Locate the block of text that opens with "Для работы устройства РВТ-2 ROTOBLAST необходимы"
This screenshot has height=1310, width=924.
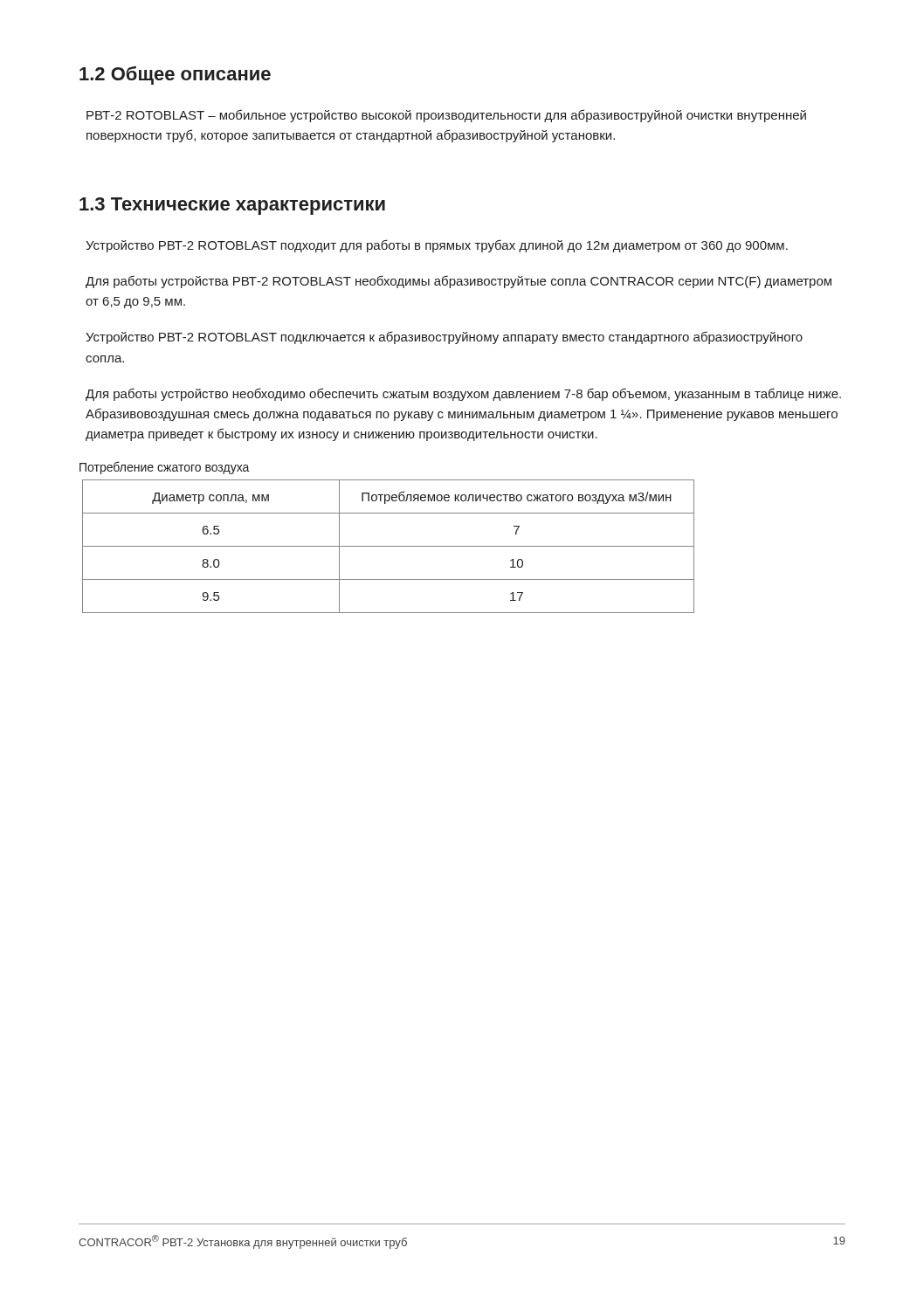[x=459, y=291]
